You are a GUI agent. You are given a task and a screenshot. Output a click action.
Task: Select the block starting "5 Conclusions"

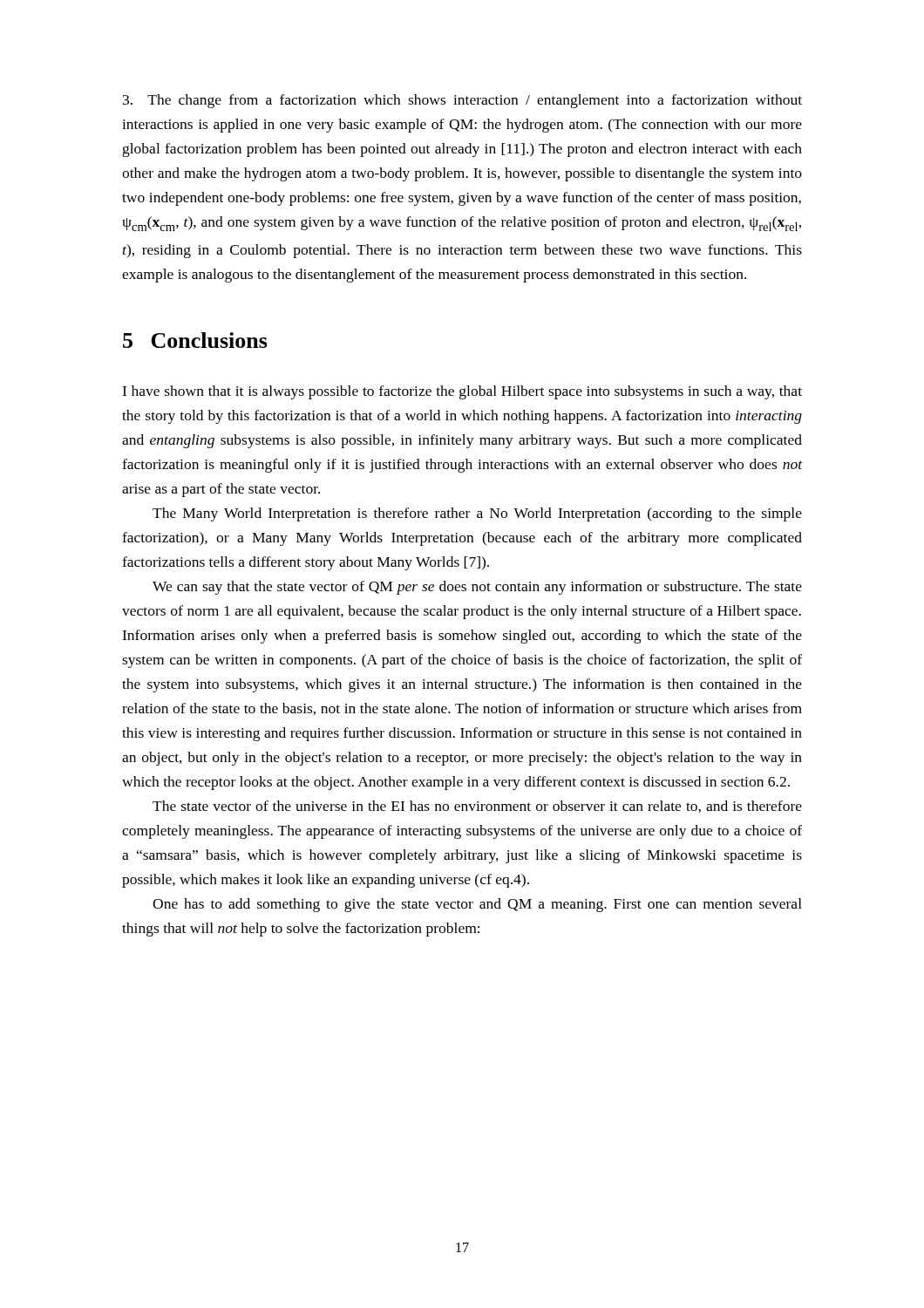[x=195, y=340]
